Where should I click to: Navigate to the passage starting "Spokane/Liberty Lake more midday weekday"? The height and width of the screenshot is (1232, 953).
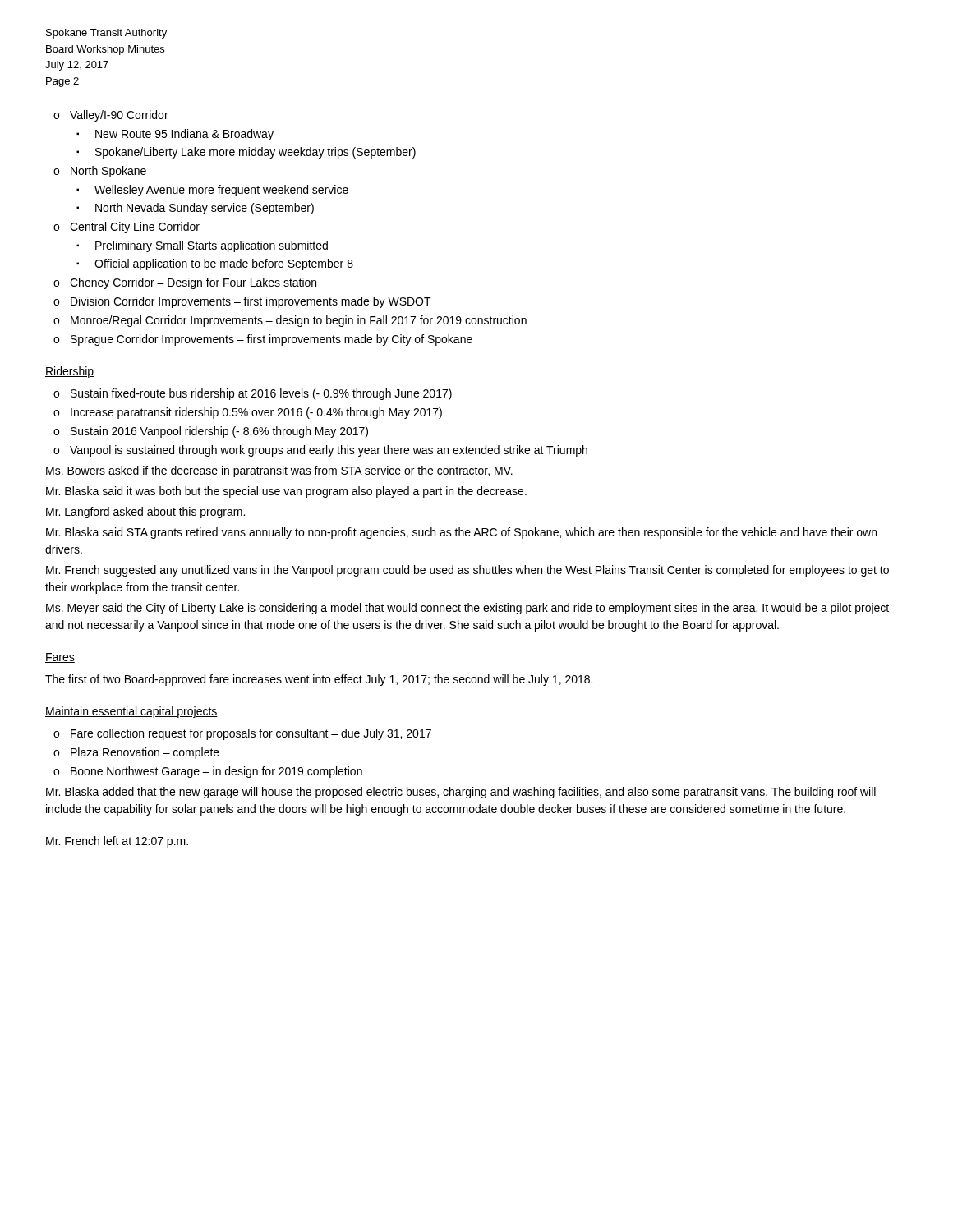(x=255, y=152)
